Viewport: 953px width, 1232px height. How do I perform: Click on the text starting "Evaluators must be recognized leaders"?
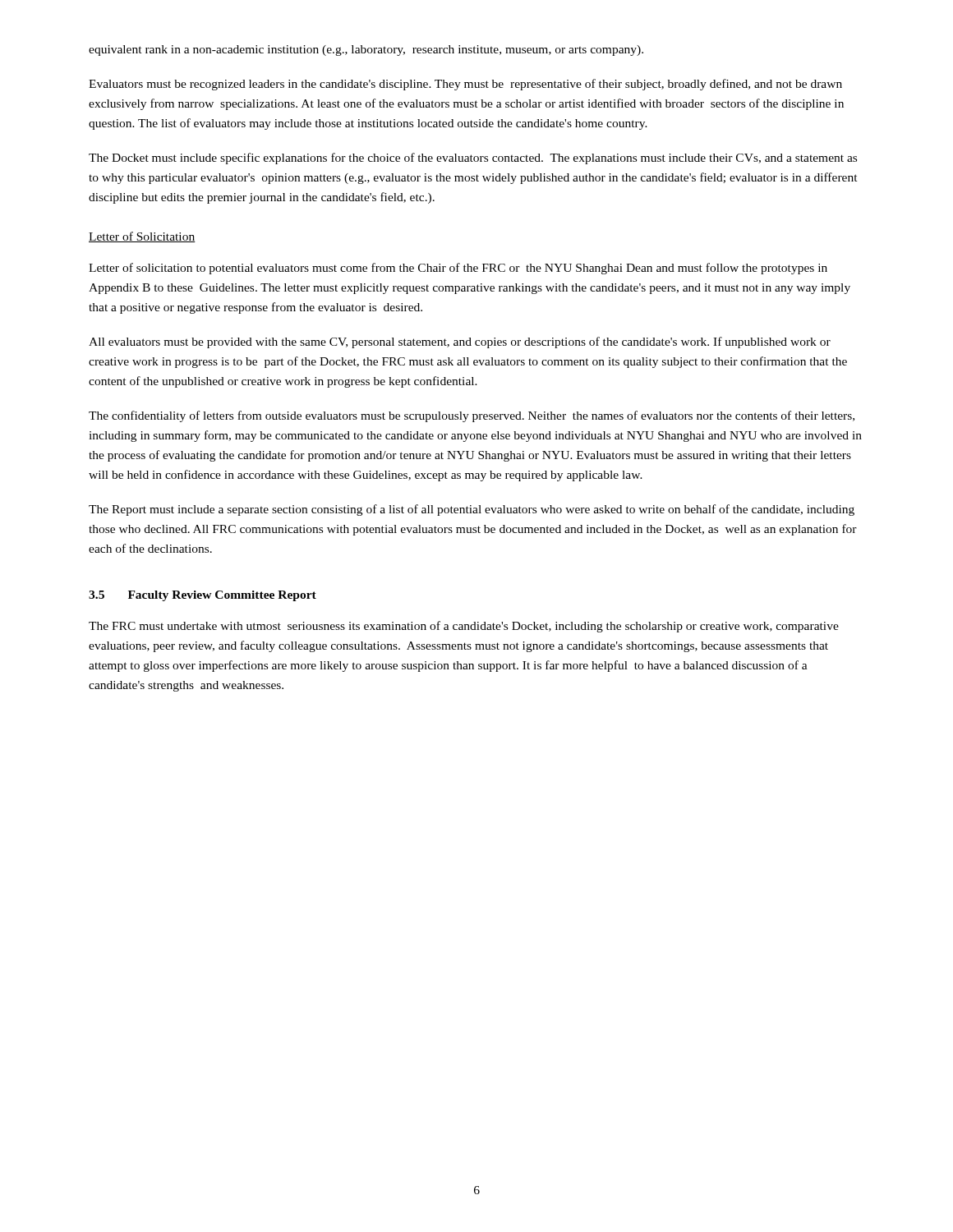pyautogui.click(x=466, y=103)
